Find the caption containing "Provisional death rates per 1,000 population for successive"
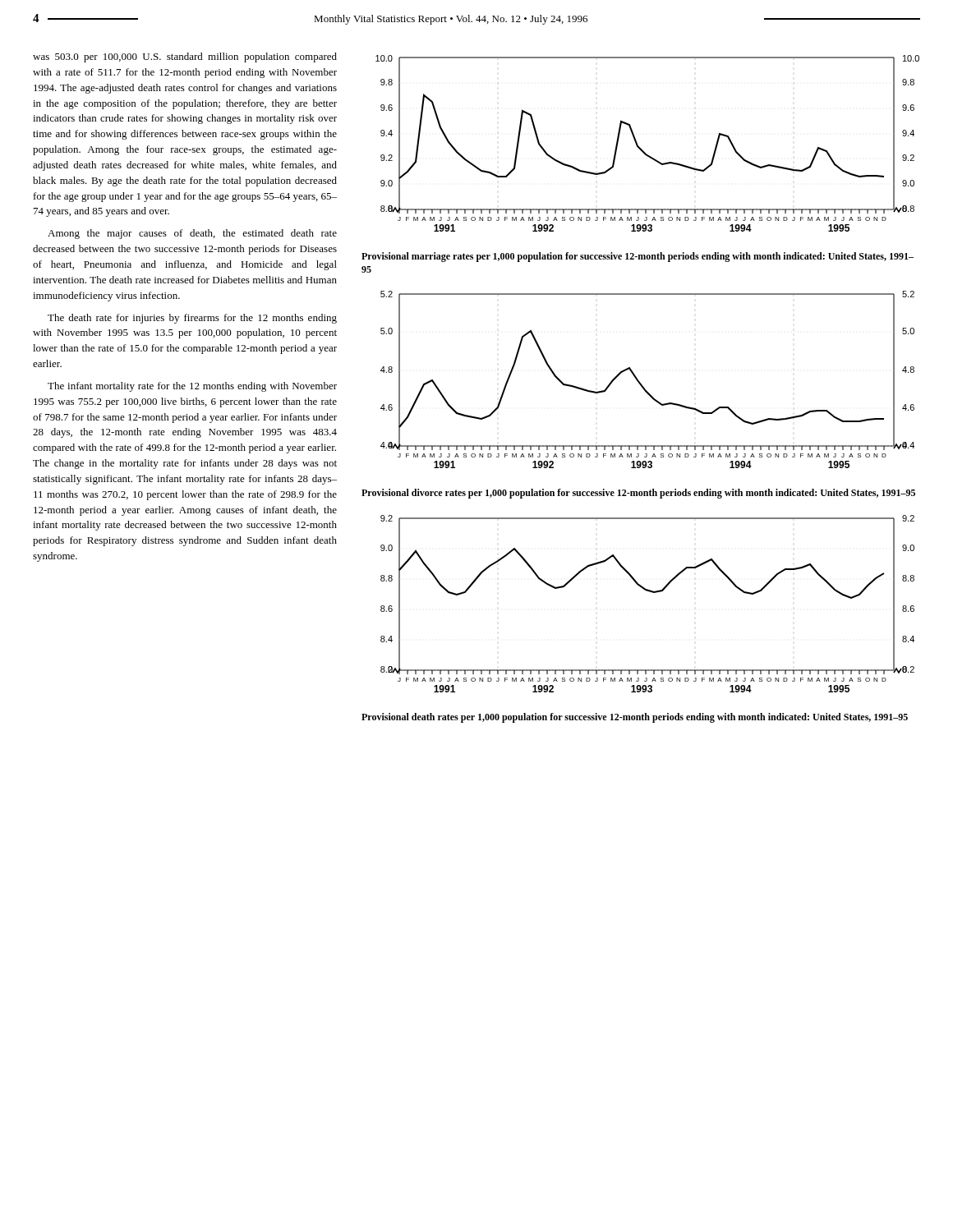Screen dimensions: 1232x953 pyautogui.click(x=635, y=717)
